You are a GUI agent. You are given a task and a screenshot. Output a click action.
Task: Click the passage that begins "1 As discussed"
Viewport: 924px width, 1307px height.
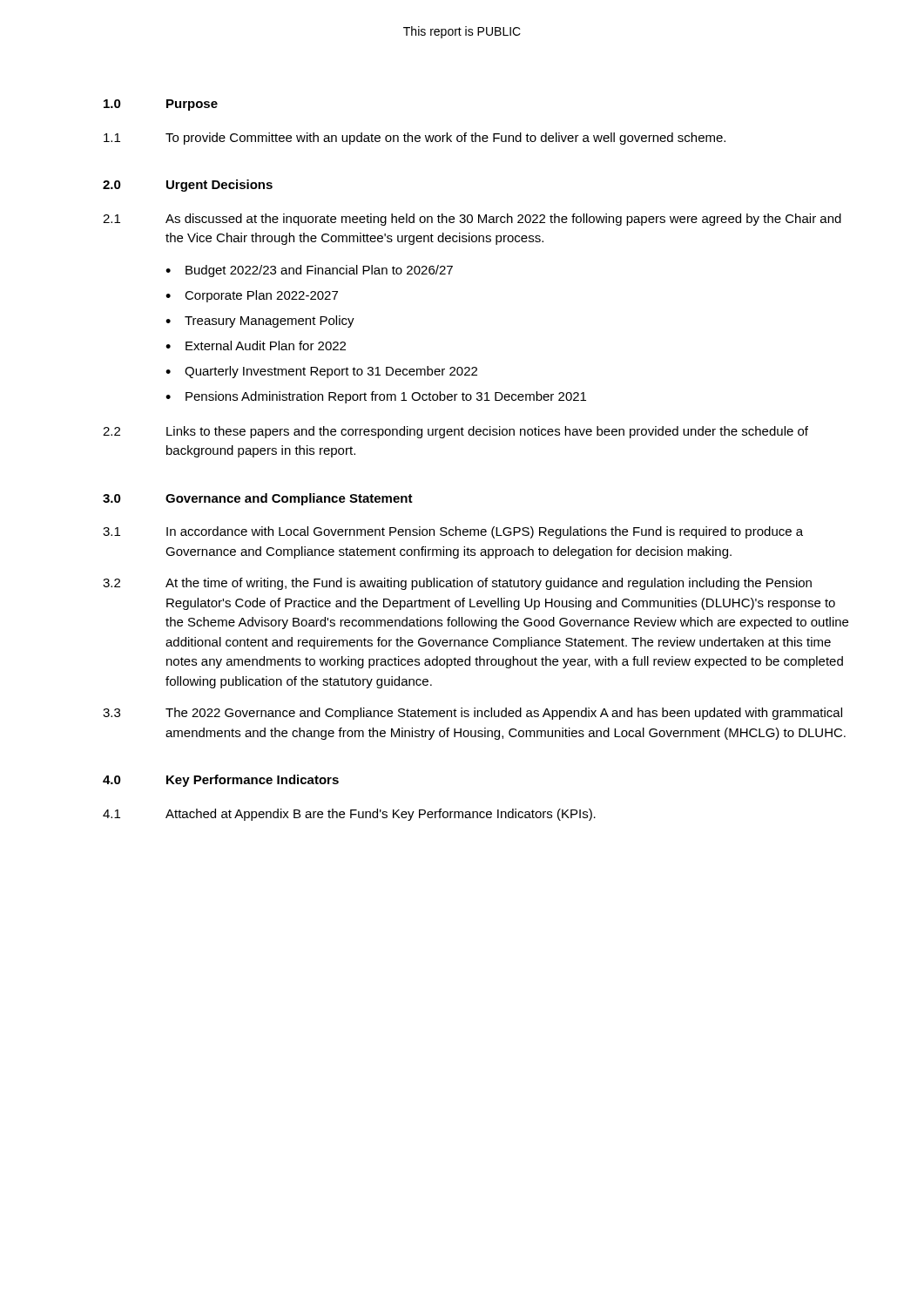(479, 228)
